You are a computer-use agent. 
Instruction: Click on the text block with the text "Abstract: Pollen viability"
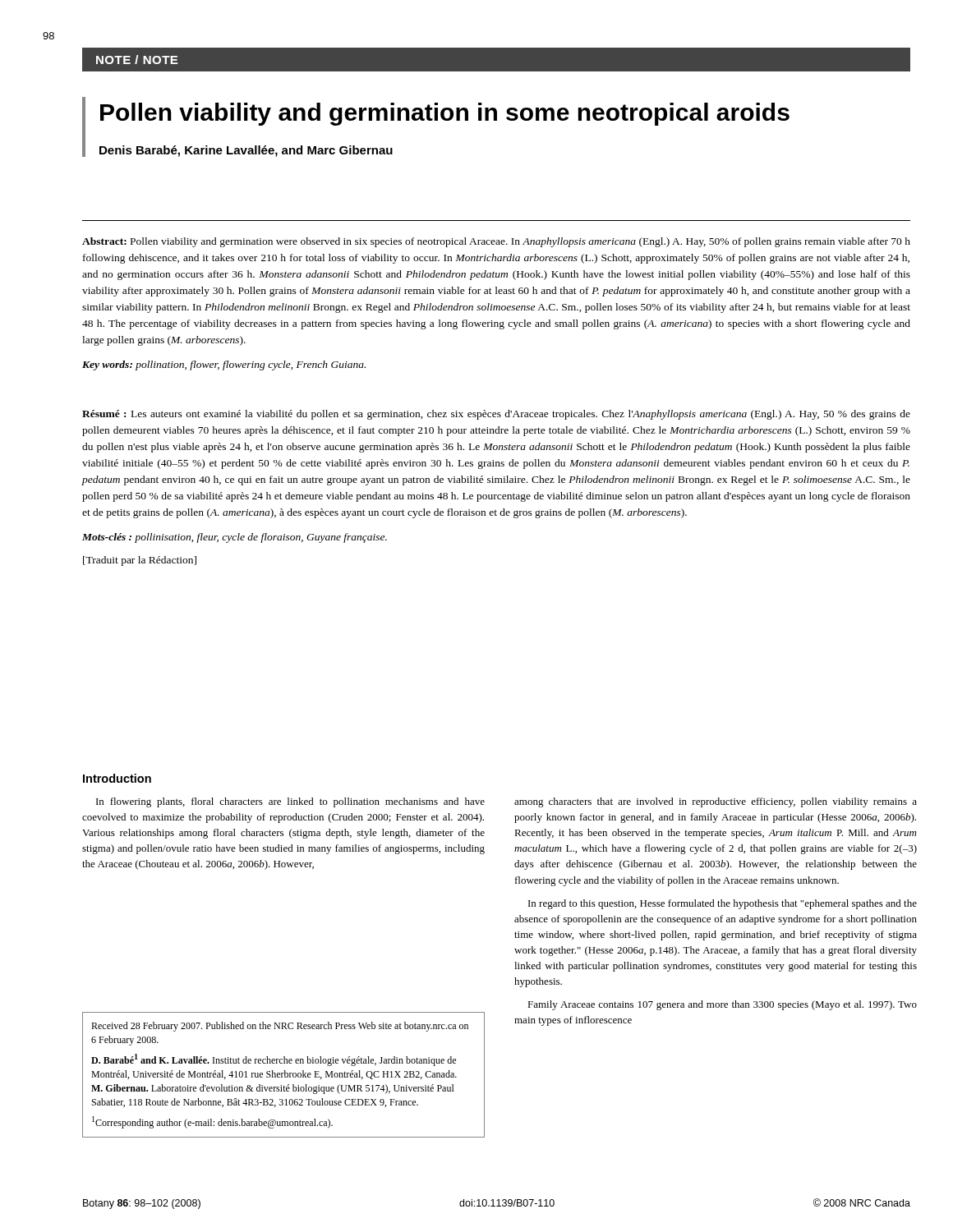coord(496,303)
